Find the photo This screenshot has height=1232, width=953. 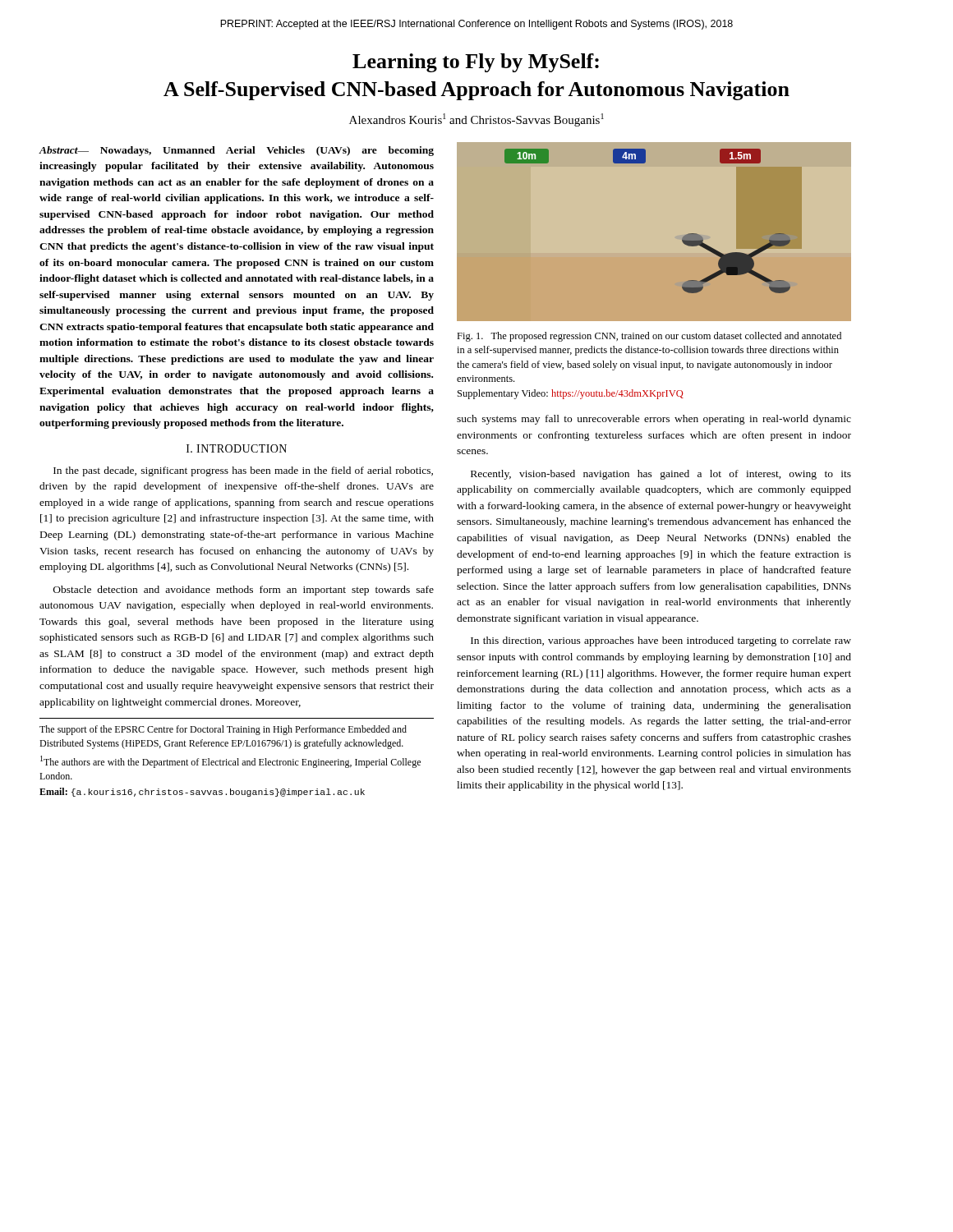(x=654, y=231)
